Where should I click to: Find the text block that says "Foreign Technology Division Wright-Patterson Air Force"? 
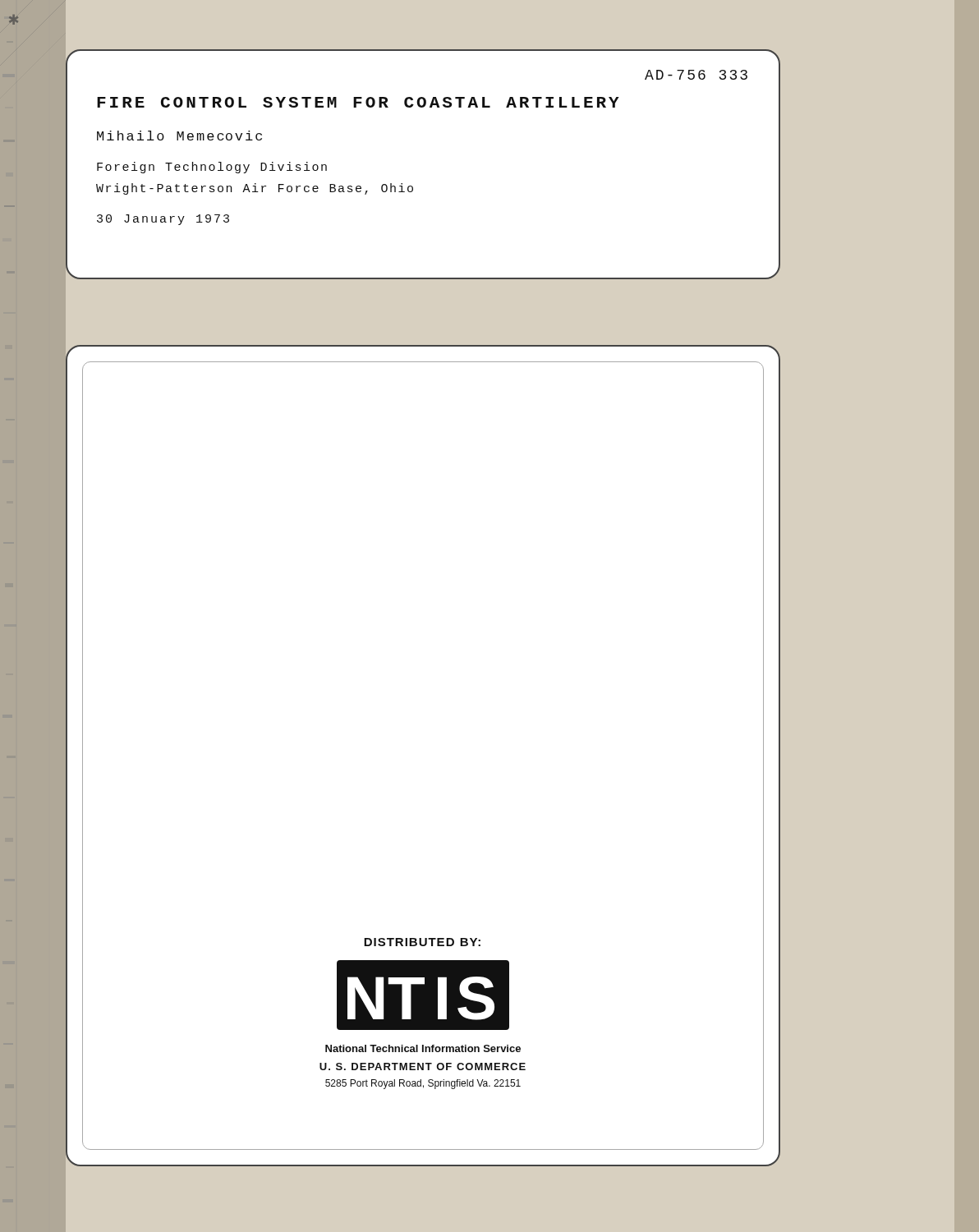pos(256,179)
